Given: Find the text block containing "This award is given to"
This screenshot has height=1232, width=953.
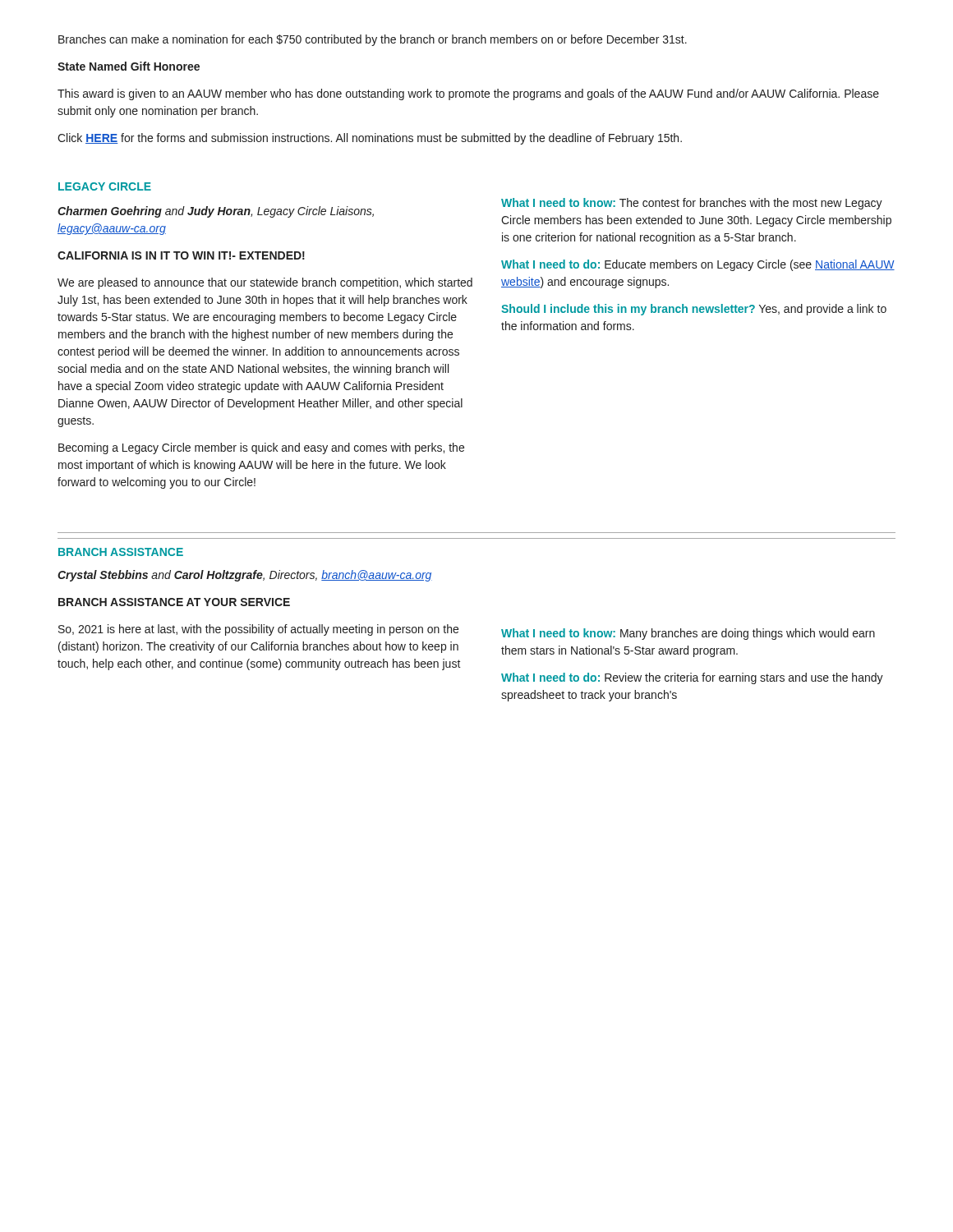Looking at the screenshot, I should (x=476, y=103).
